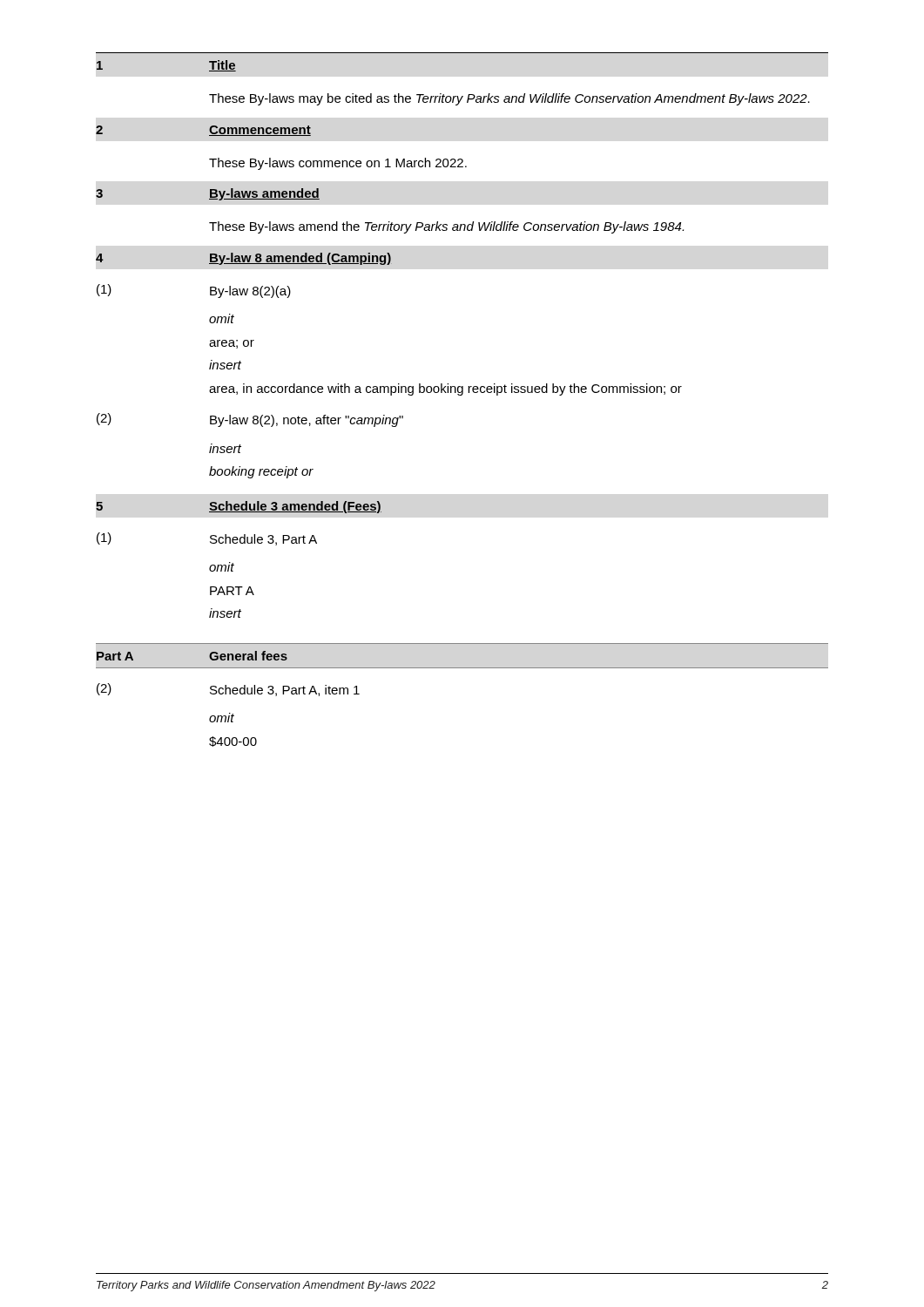Find the text block starting "1 Title"
Screen dimensions: 1307x924
click(100, 66)
